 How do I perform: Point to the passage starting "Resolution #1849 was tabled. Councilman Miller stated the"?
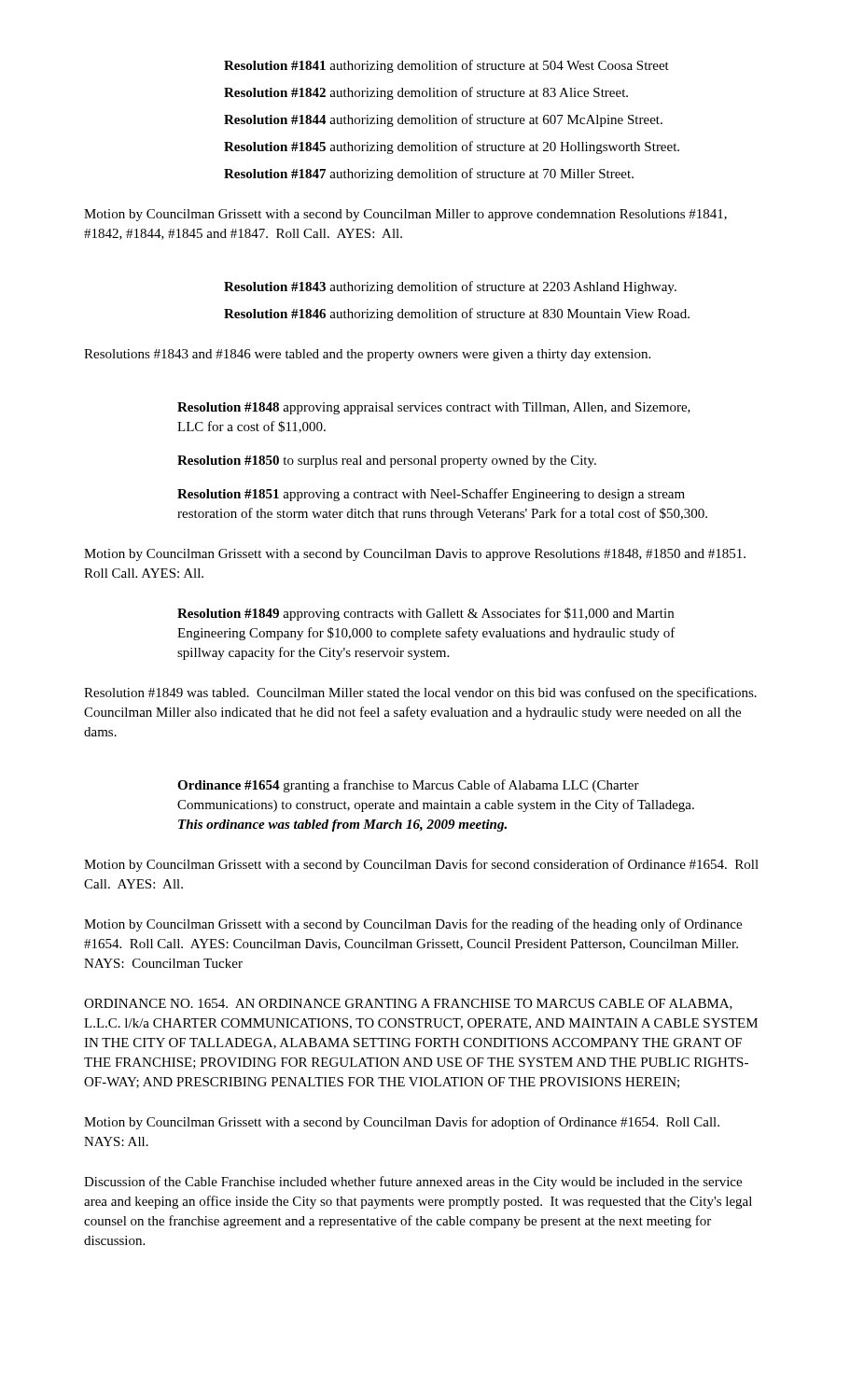(x=425, y=713)
